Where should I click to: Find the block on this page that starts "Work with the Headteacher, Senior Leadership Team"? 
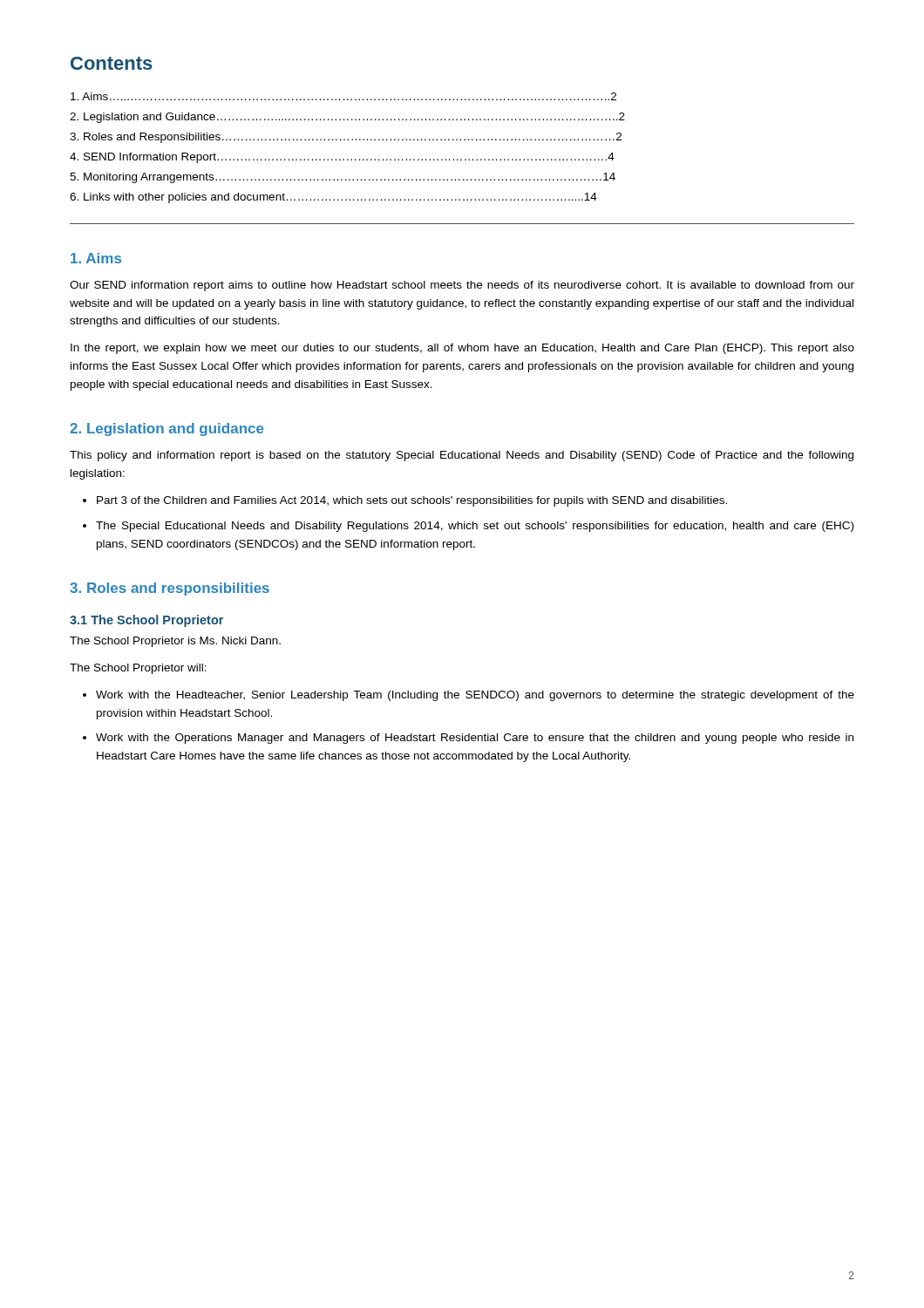[475, 703]
